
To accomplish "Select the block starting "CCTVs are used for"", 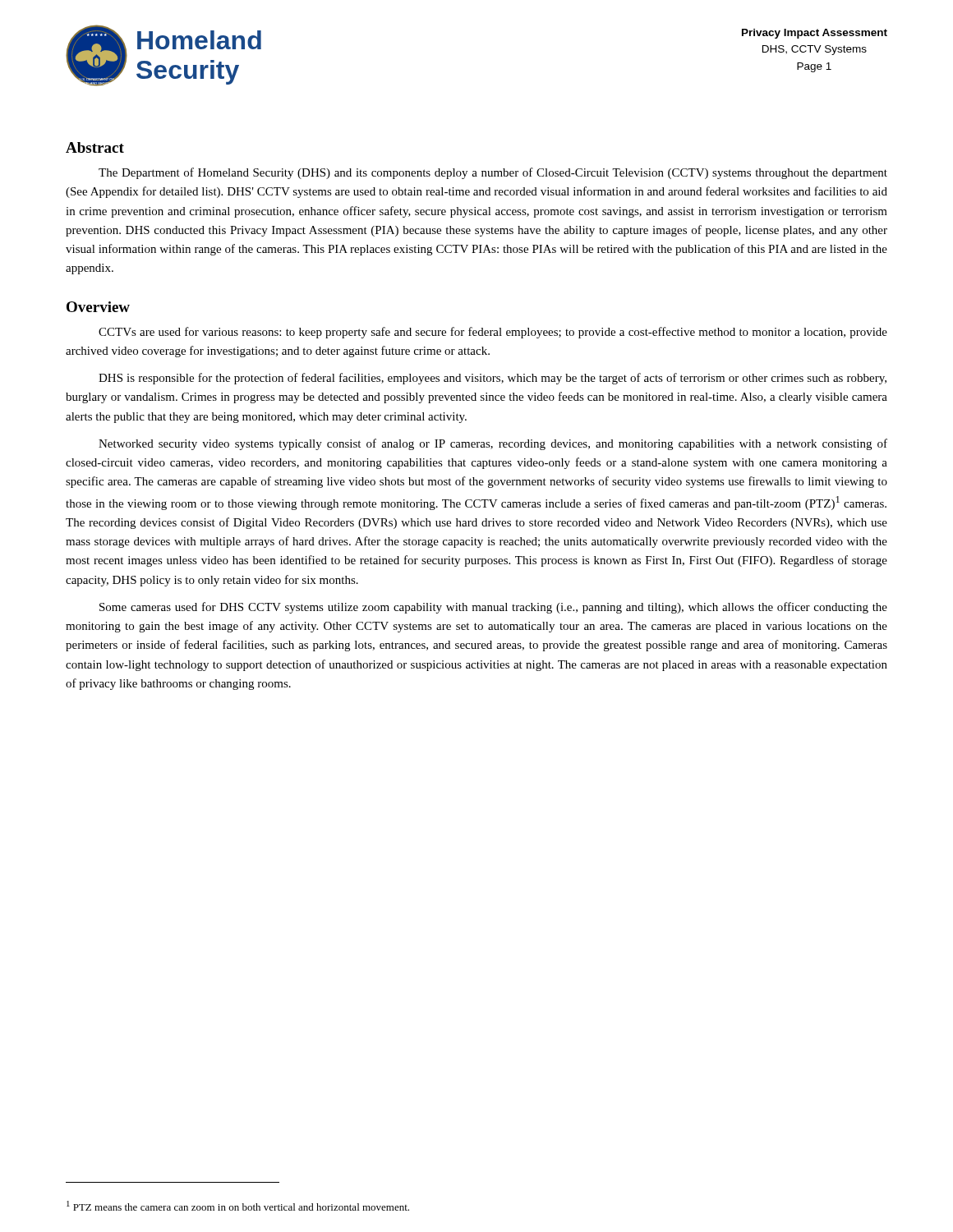I will (x=476, y=341).
